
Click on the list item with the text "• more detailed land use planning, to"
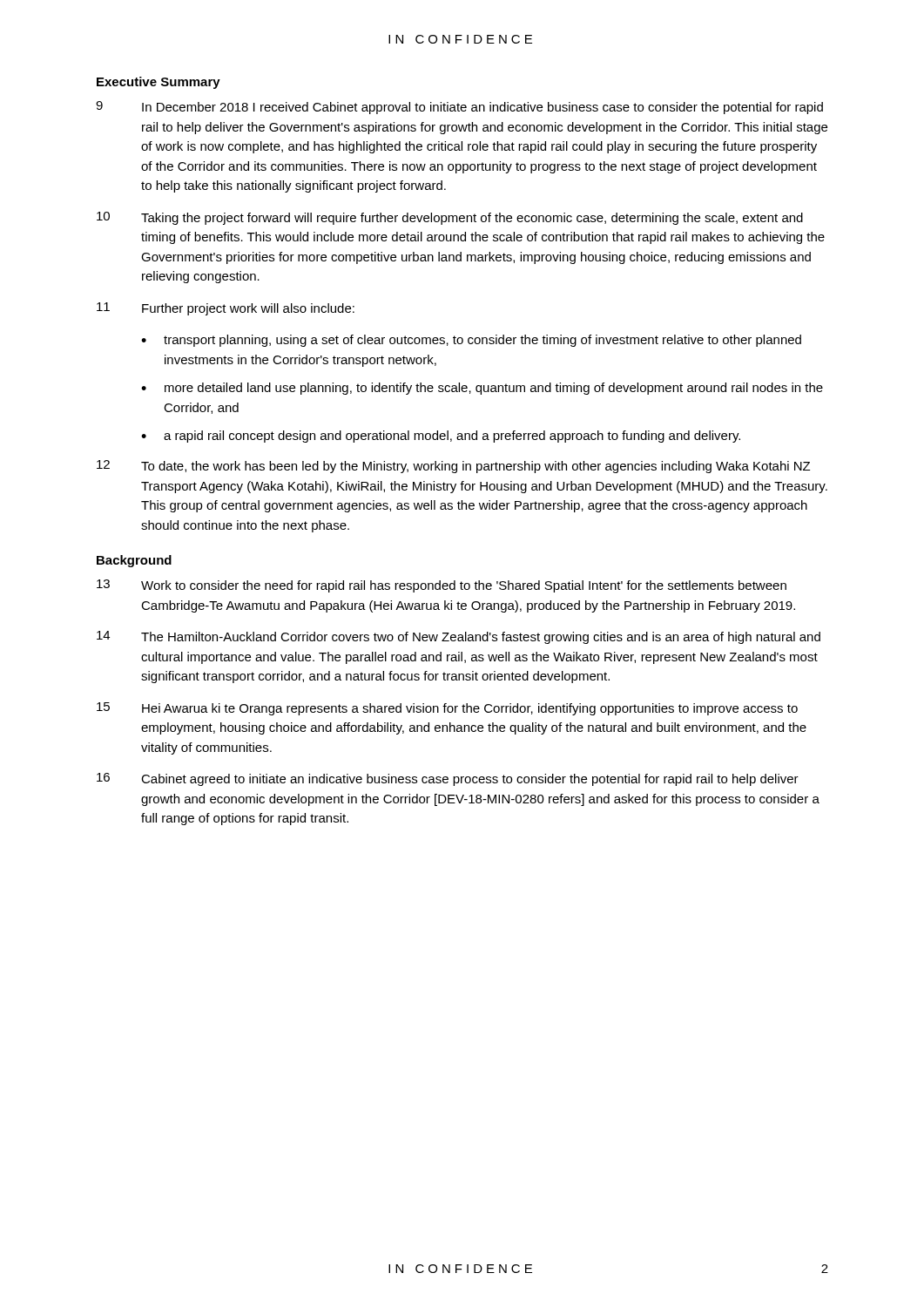click(x=485, y=398)
